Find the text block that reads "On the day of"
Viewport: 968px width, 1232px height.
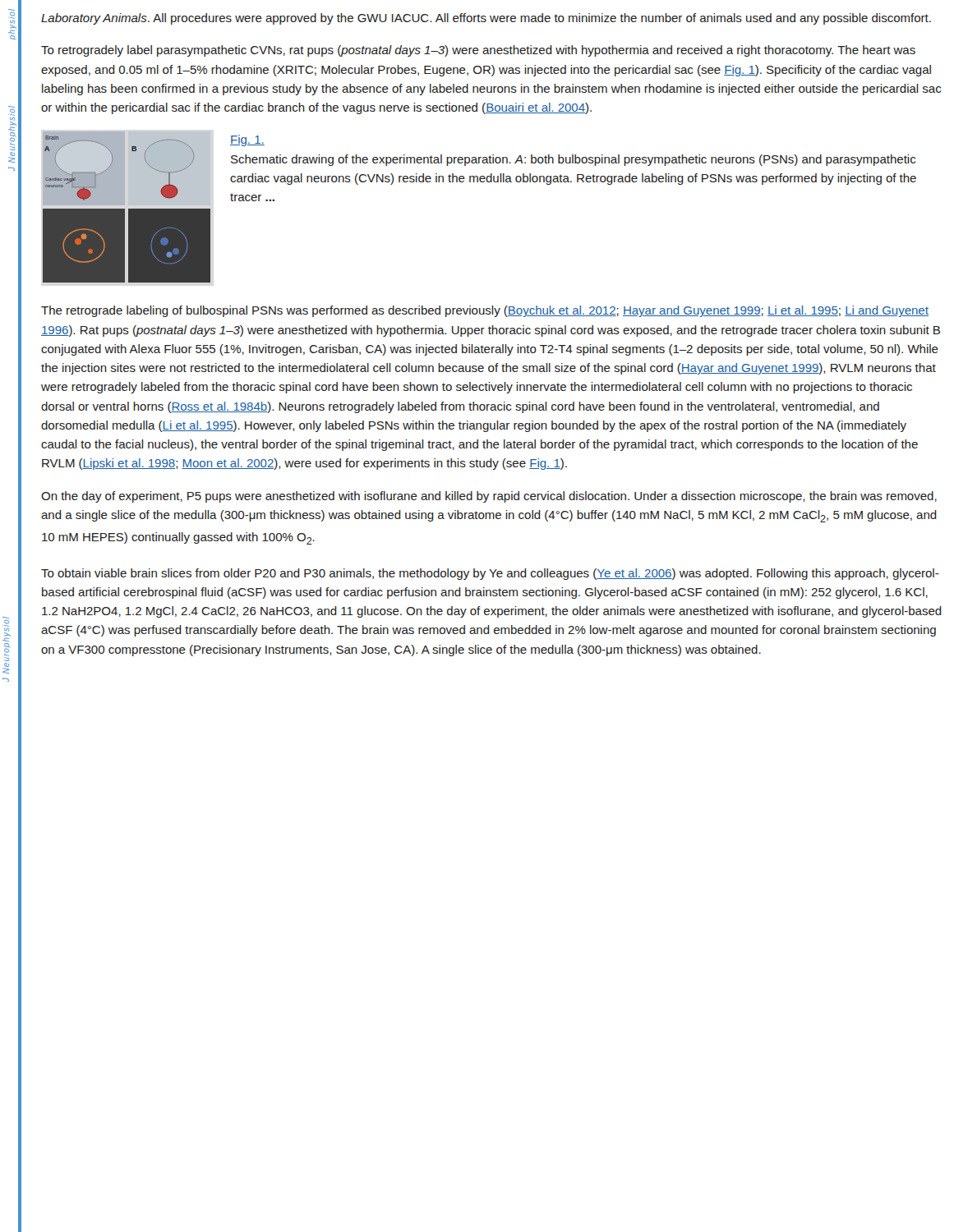(x=489, y=518)
